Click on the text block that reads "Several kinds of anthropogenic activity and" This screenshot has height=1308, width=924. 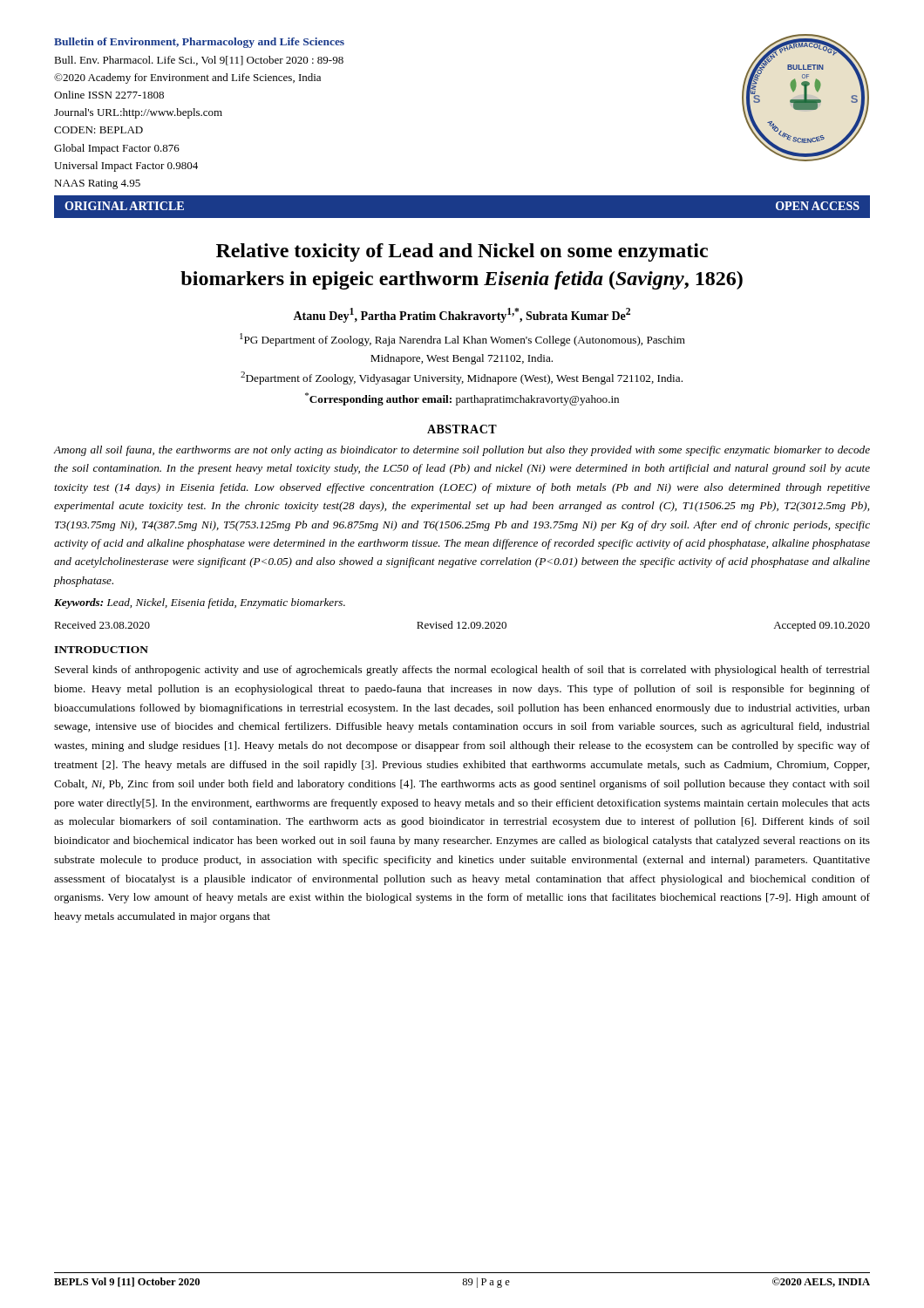(x=462, y=793)
